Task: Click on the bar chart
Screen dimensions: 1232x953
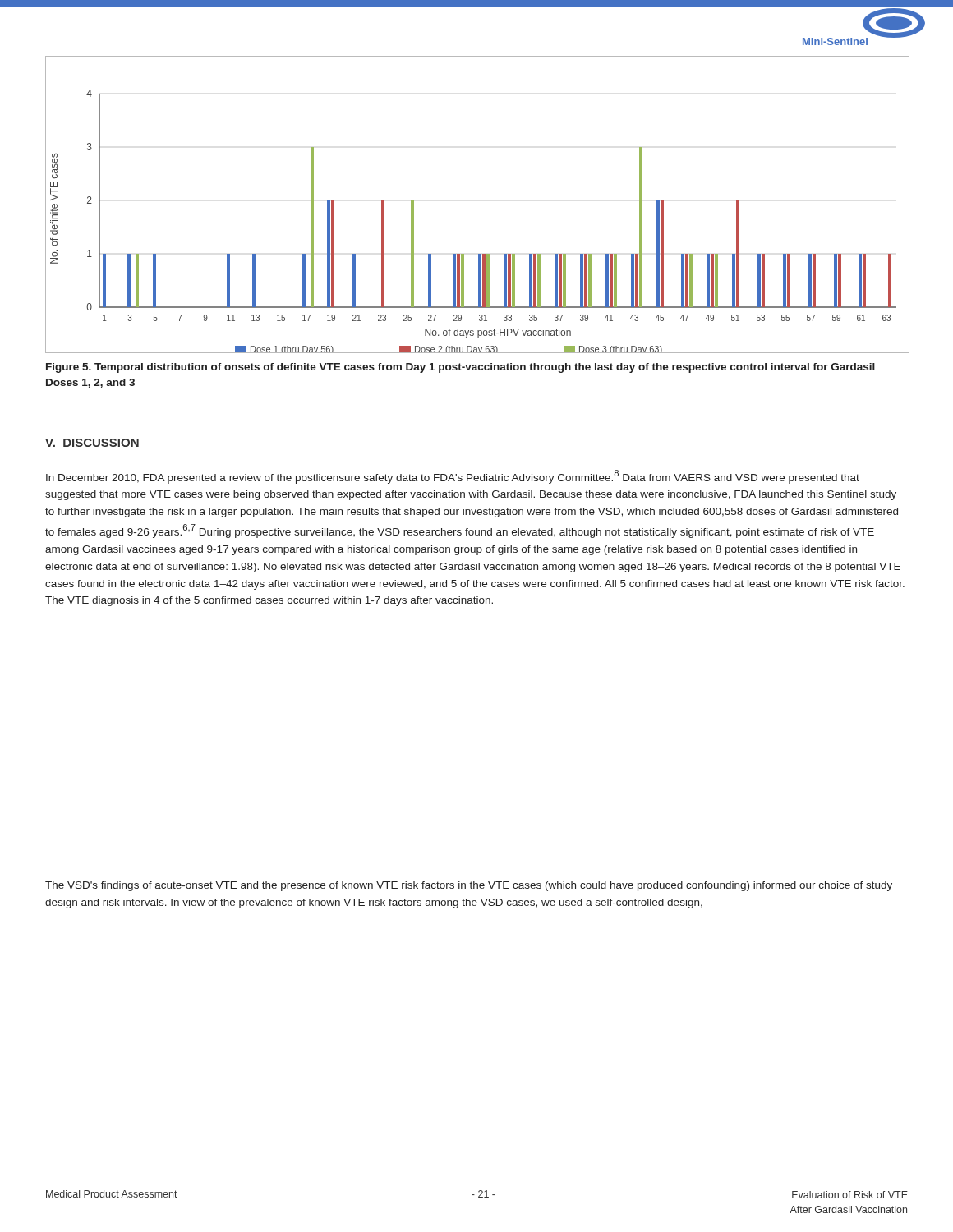Action: click(476, 204)
